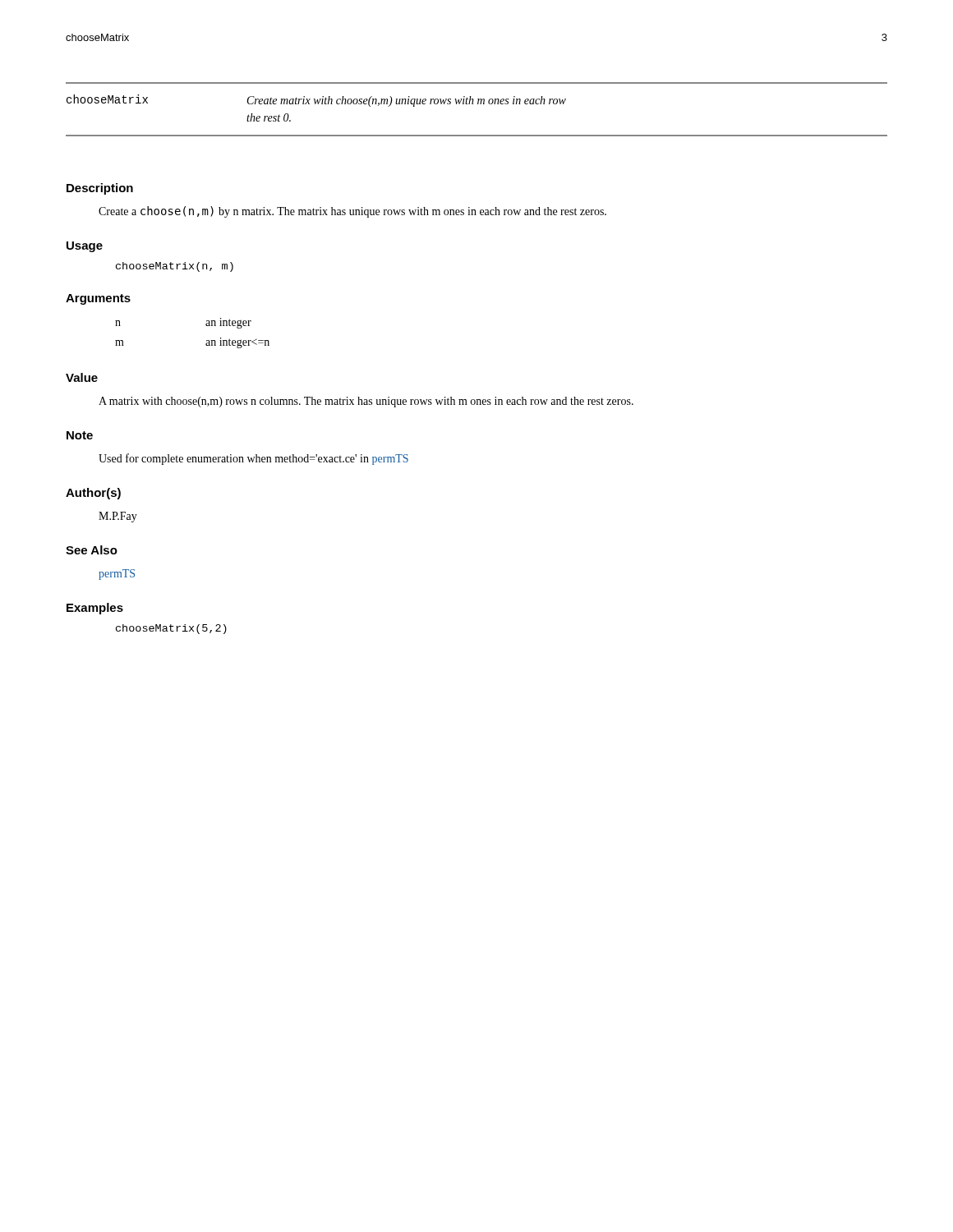
Task: Select the text block containing "A matrix with choose(n,m) rows n columns. The"
Action: [366, 401]
